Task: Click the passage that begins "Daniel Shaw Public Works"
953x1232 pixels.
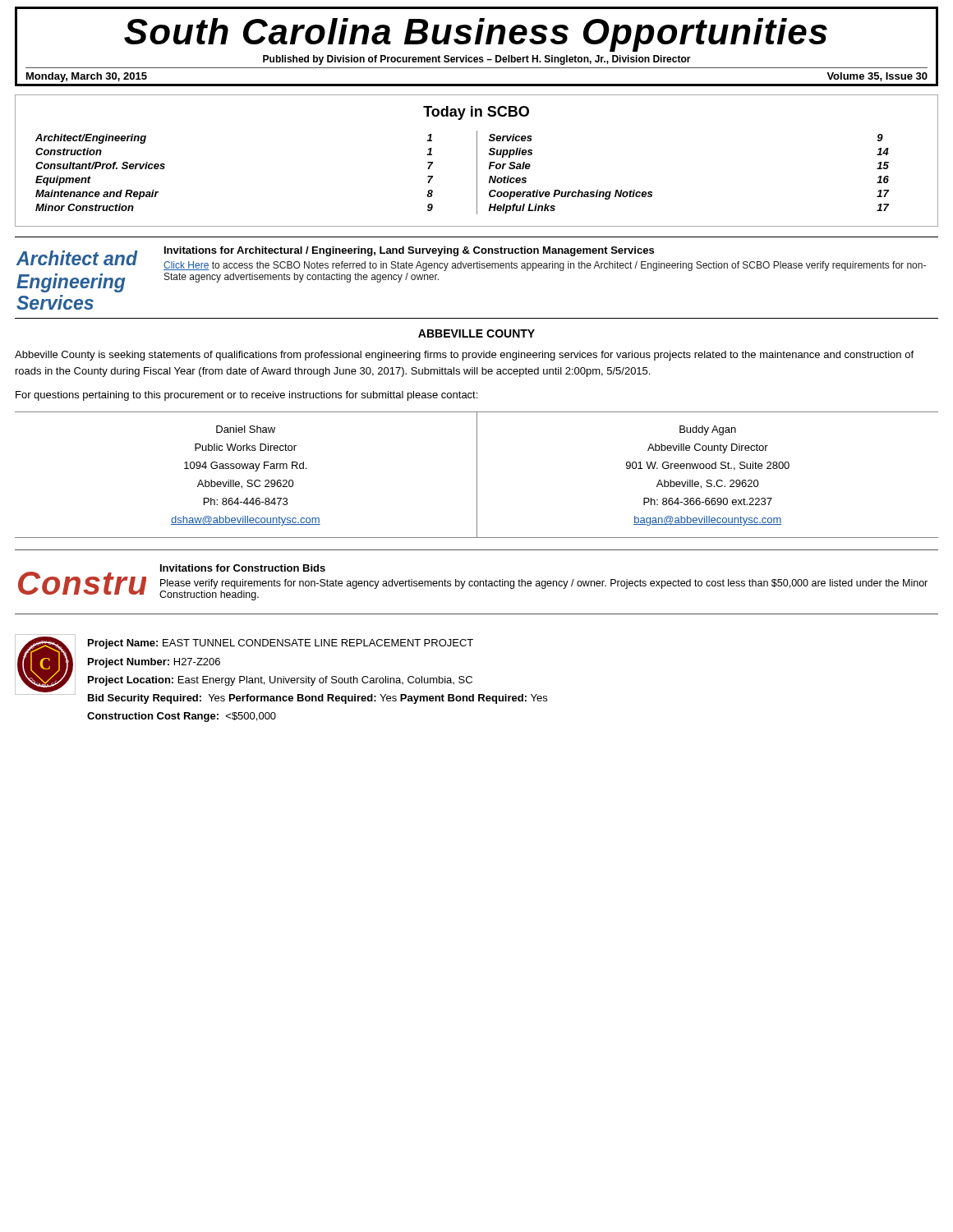Action: 245,474
